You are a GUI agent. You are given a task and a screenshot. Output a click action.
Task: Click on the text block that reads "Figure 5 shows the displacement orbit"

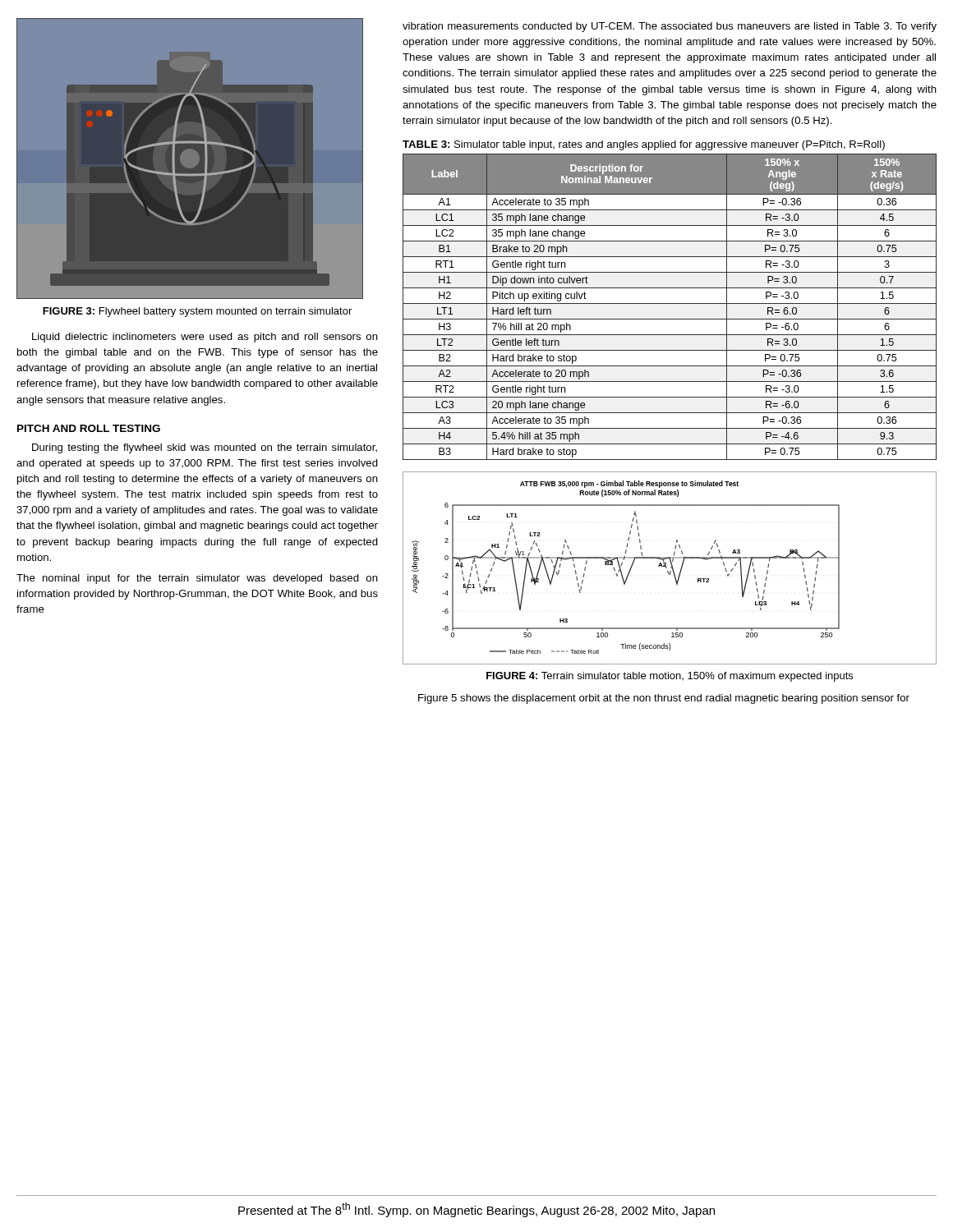(x=670, y=698)
